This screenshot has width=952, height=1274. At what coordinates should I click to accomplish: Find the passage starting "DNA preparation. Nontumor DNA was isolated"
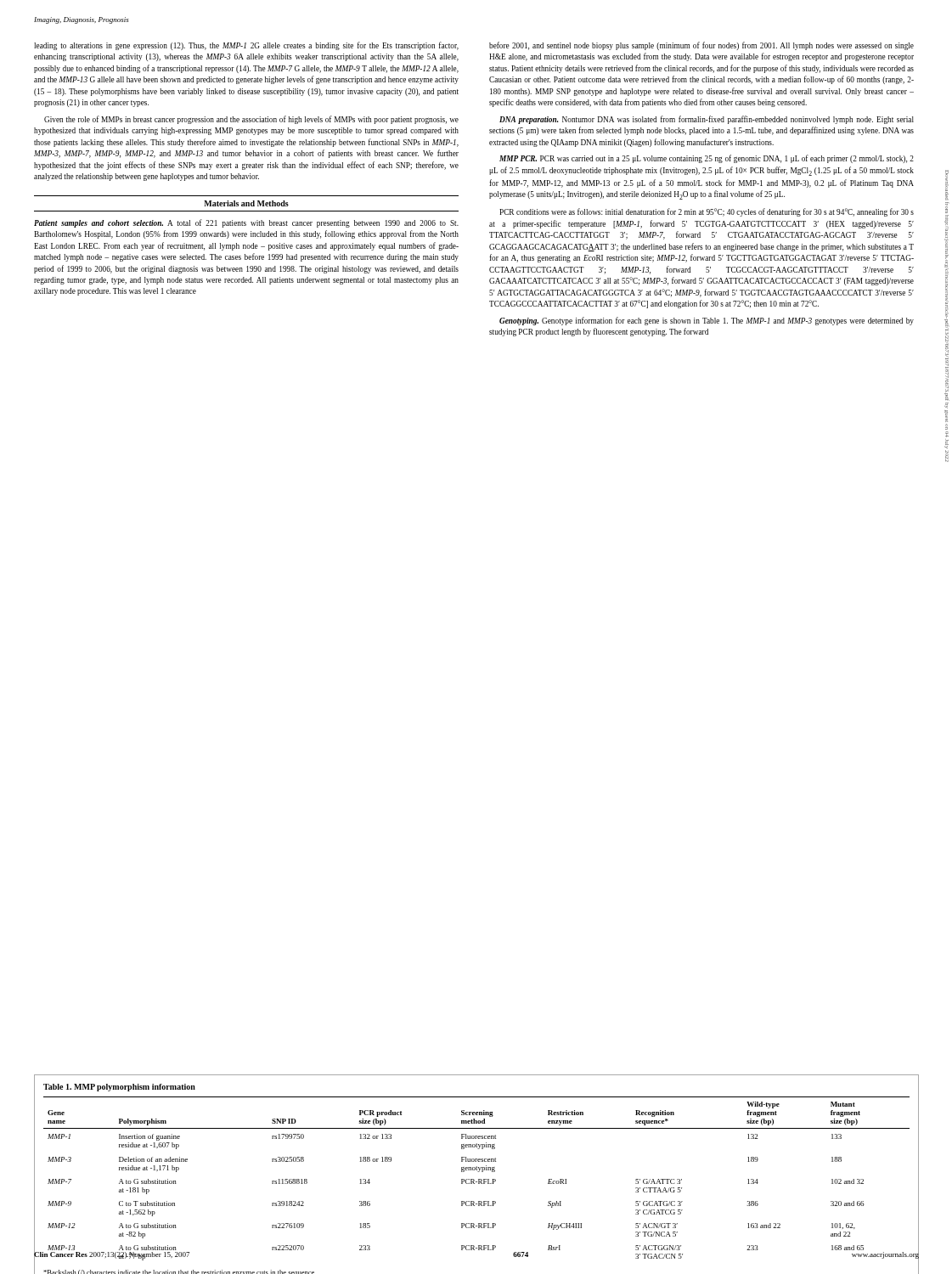tap(701, 131)
